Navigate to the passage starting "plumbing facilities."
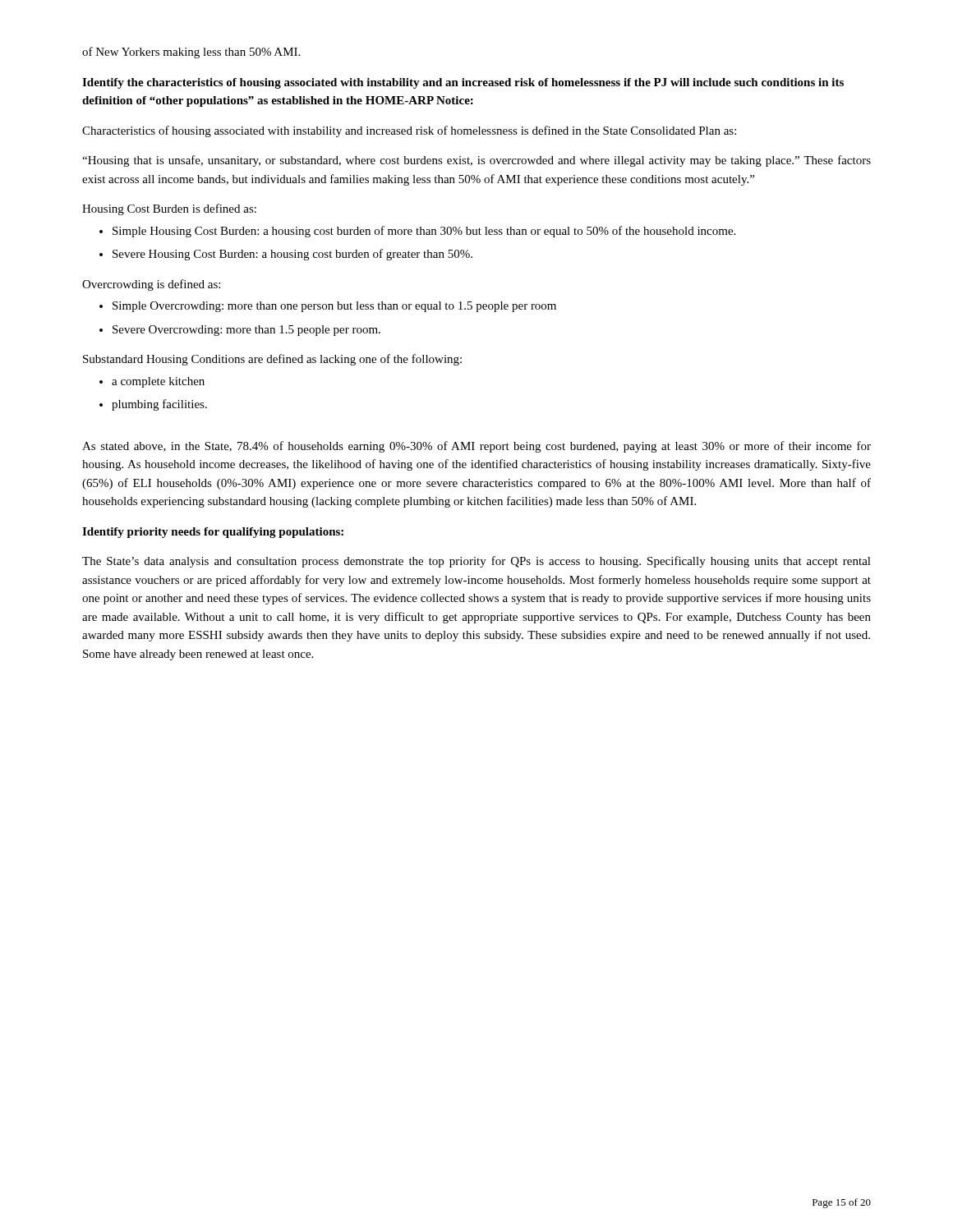The width and height of the screenshot is (953, 1232). [160, 404]
